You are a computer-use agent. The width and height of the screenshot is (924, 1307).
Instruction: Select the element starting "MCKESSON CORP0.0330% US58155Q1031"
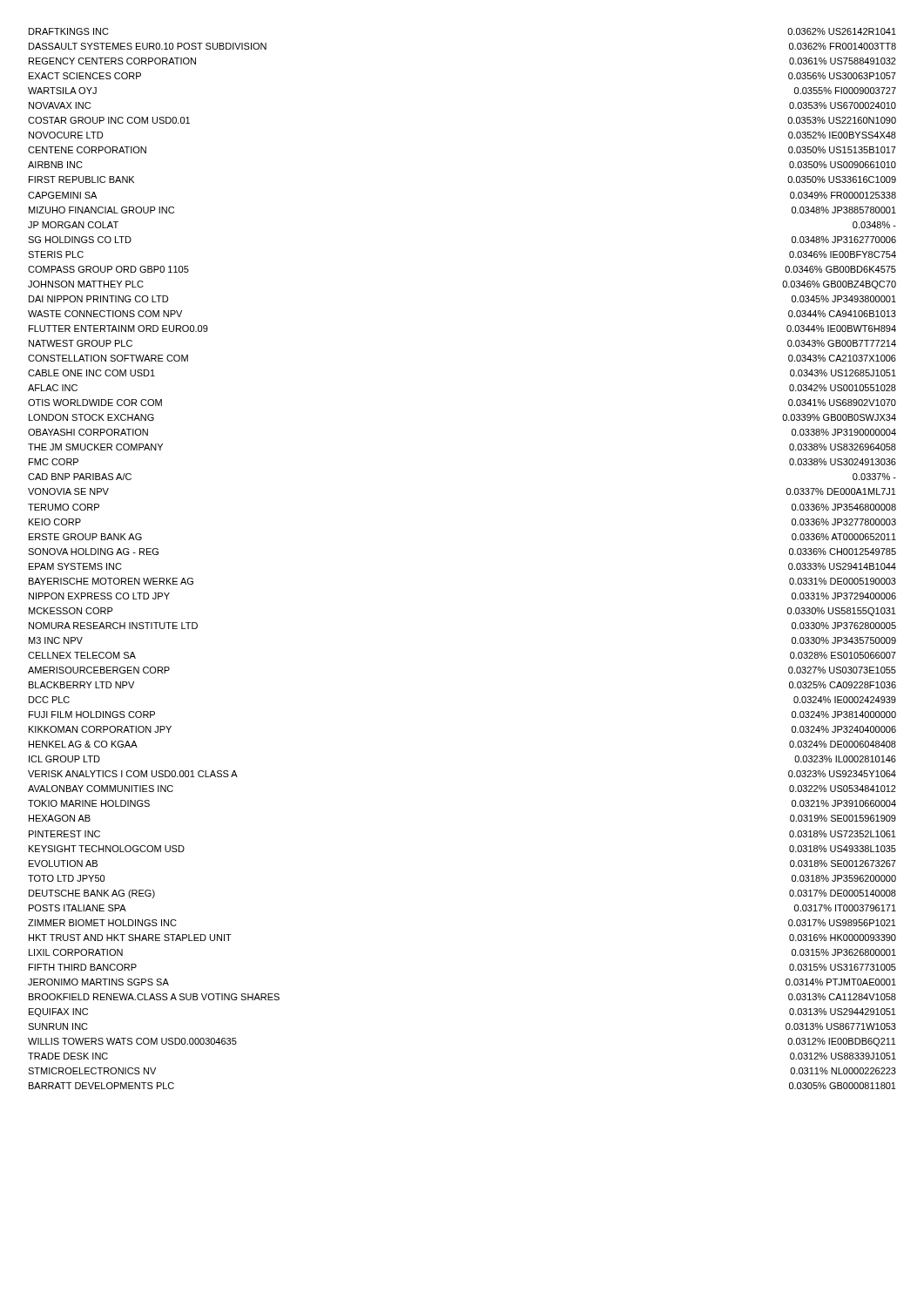(x=74, y=613)
